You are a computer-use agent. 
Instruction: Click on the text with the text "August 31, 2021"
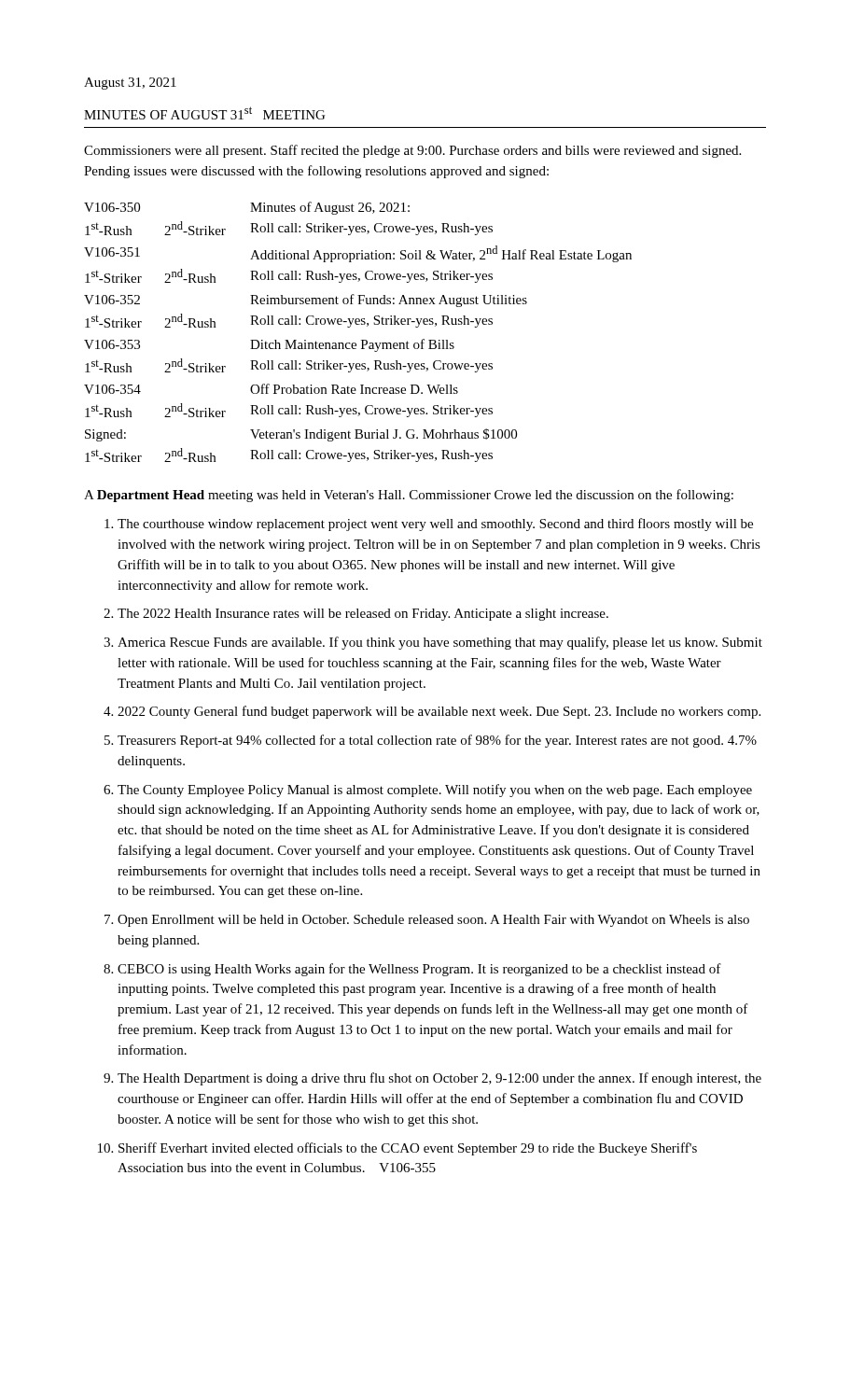[x=130, y=82]
